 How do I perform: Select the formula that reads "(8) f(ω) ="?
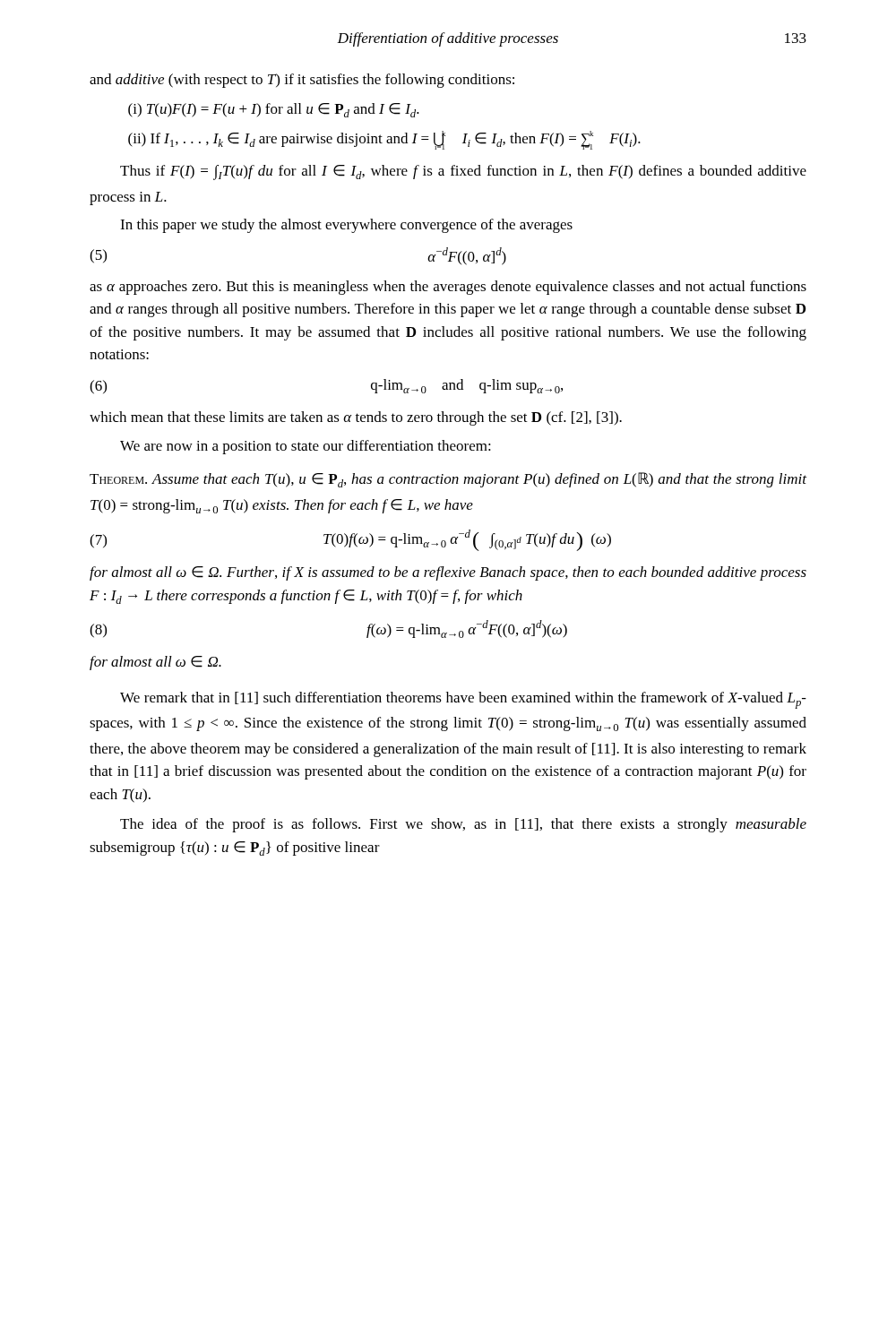[x=448, y=630]
